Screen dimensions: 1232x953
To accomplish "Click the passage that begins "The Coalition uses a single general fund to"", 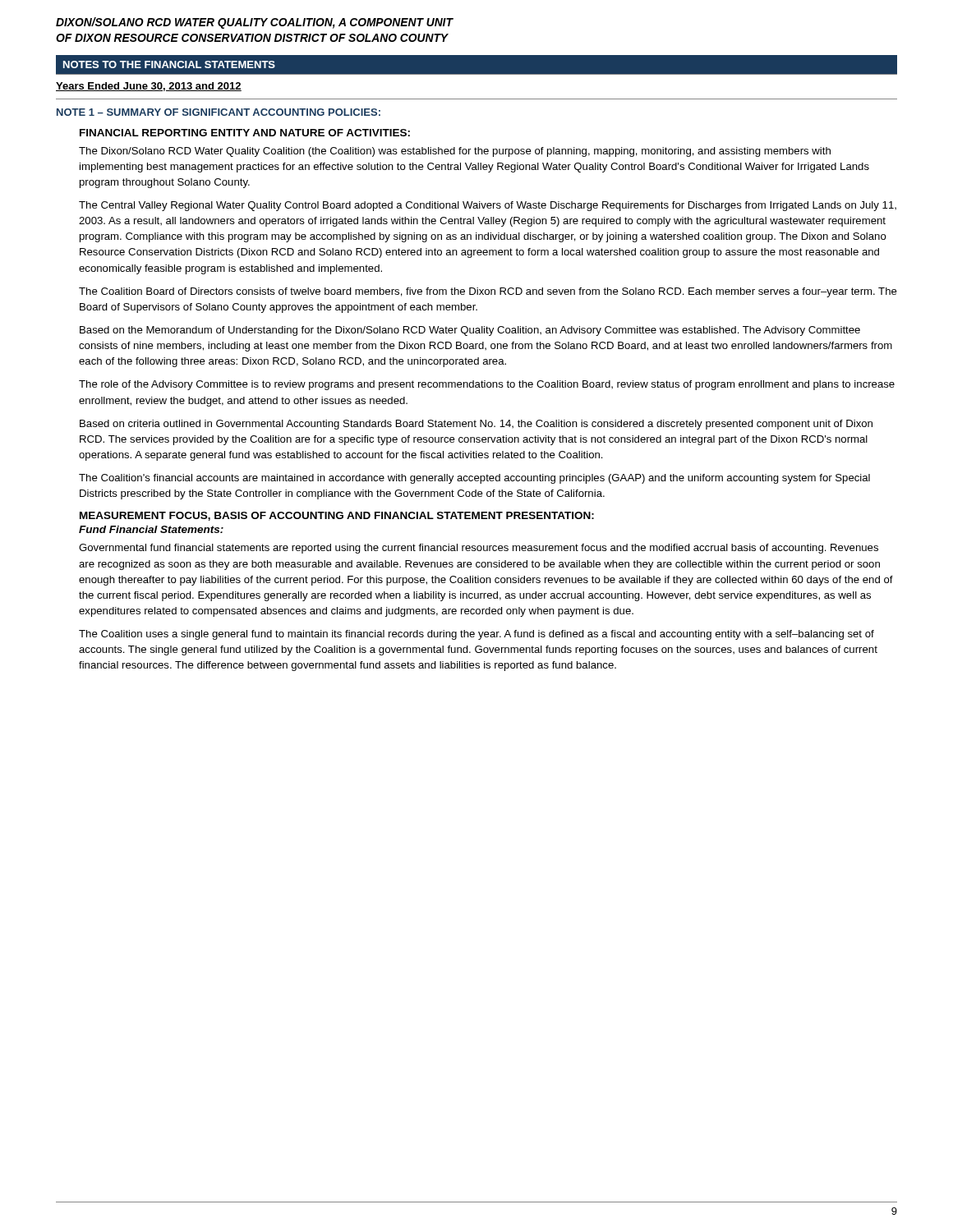I will tap(478, 649).
